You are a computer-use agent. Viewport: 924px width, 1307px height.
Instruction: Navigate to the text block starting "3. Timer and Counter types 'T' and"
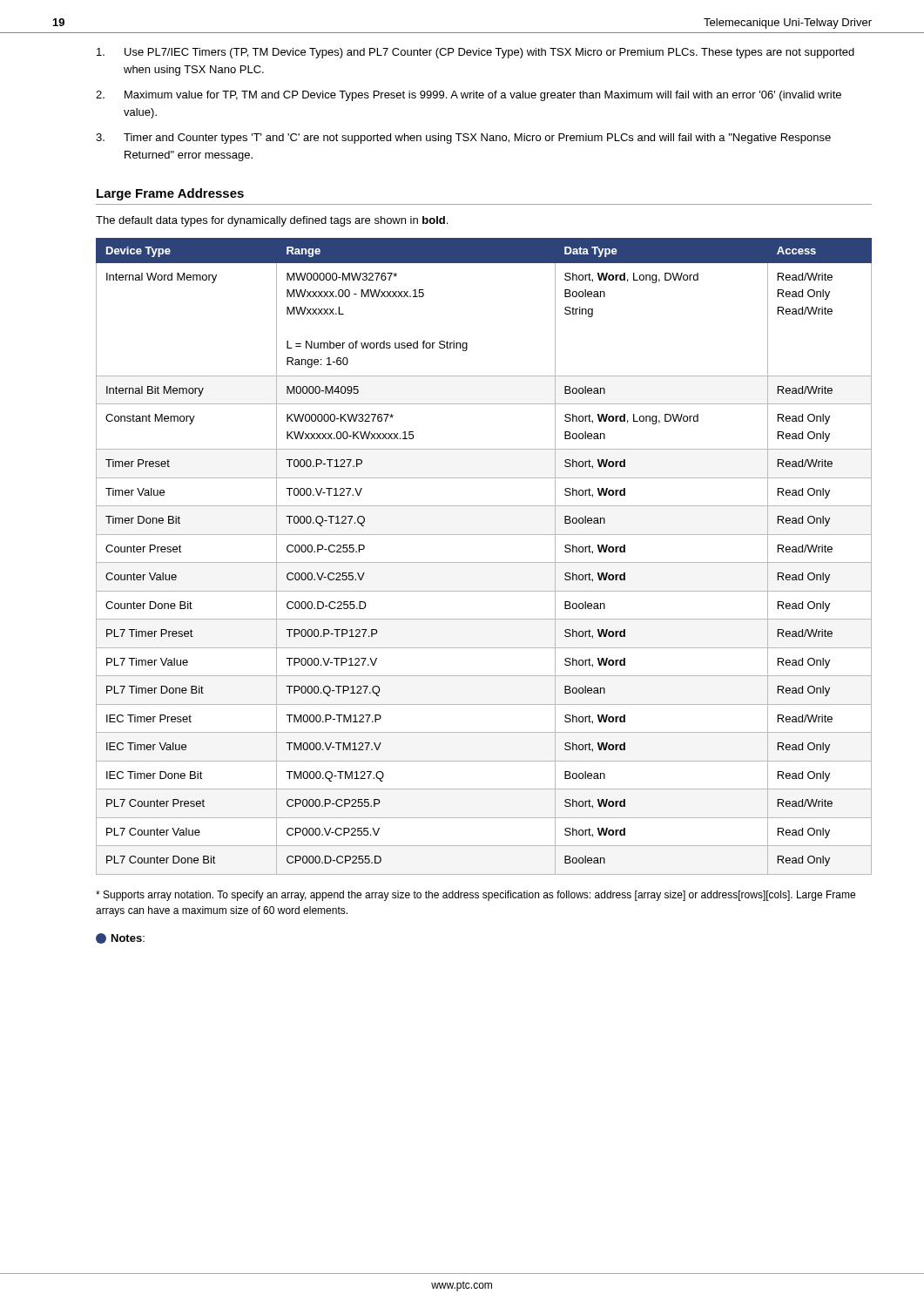tap(484, 146)
